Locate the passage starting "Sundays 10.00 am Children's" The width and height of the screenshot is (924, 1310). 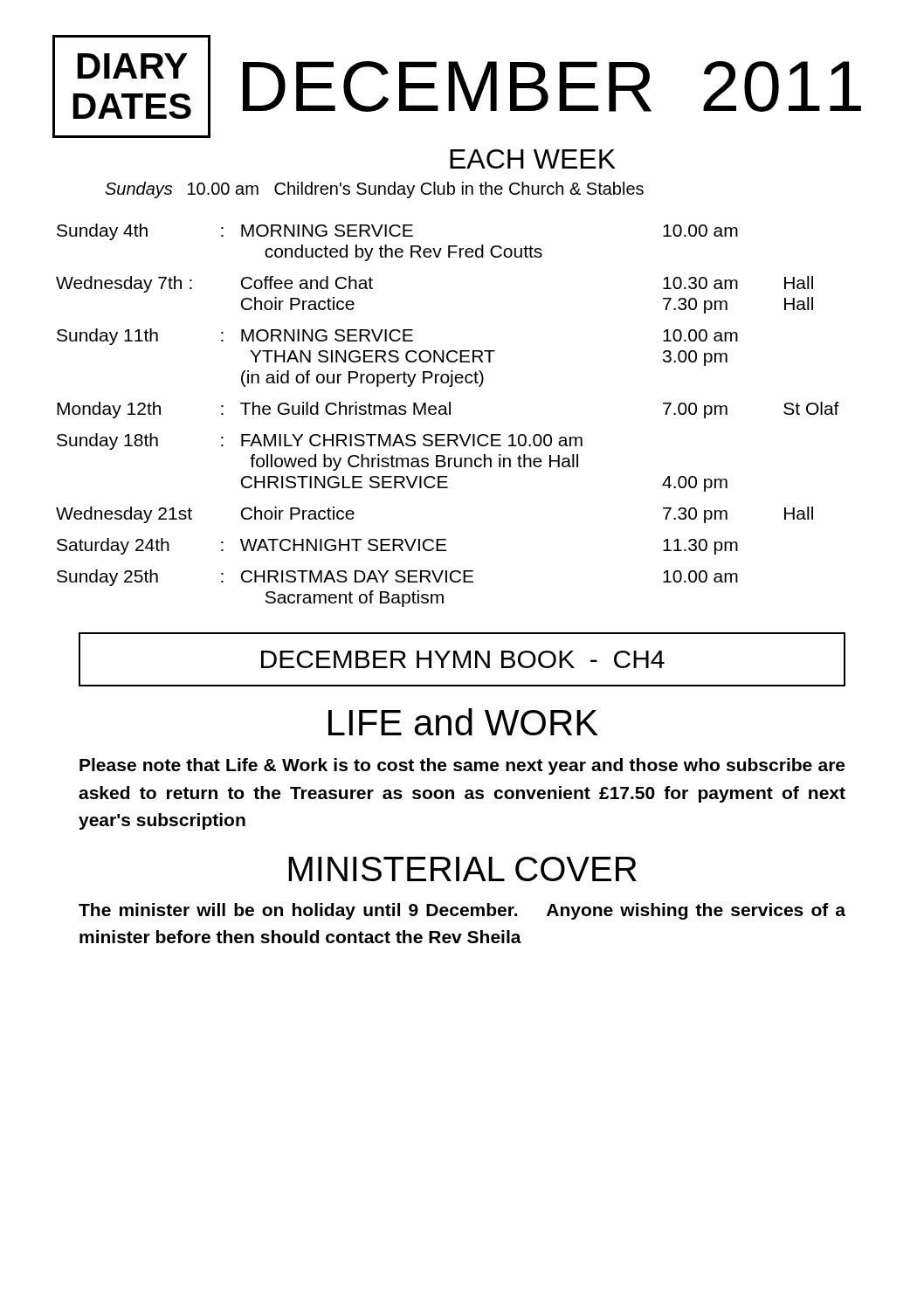point(374,189)
